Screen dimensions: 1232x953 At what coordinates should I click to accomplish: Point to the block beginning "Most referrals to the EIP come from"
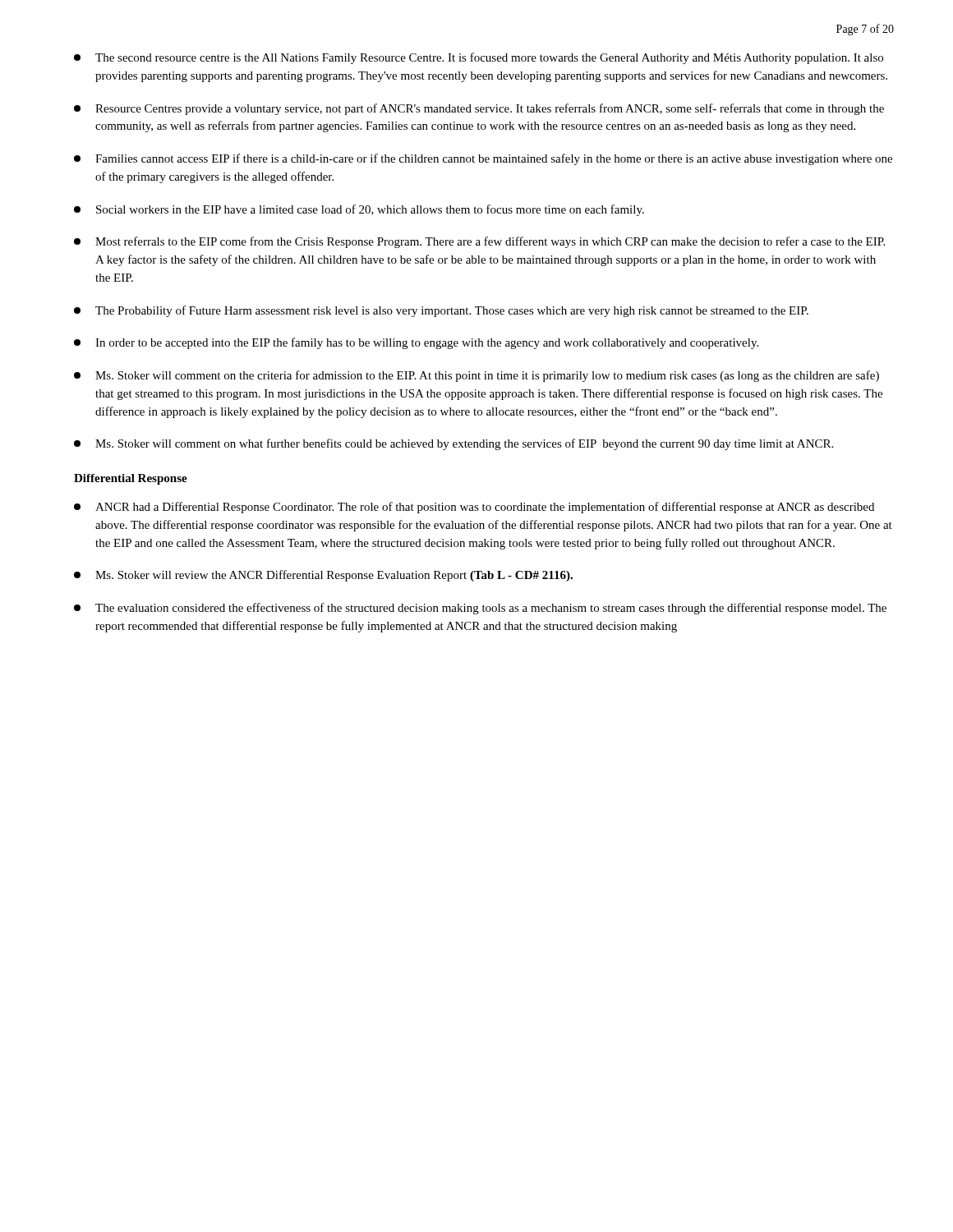pos(484,260)
